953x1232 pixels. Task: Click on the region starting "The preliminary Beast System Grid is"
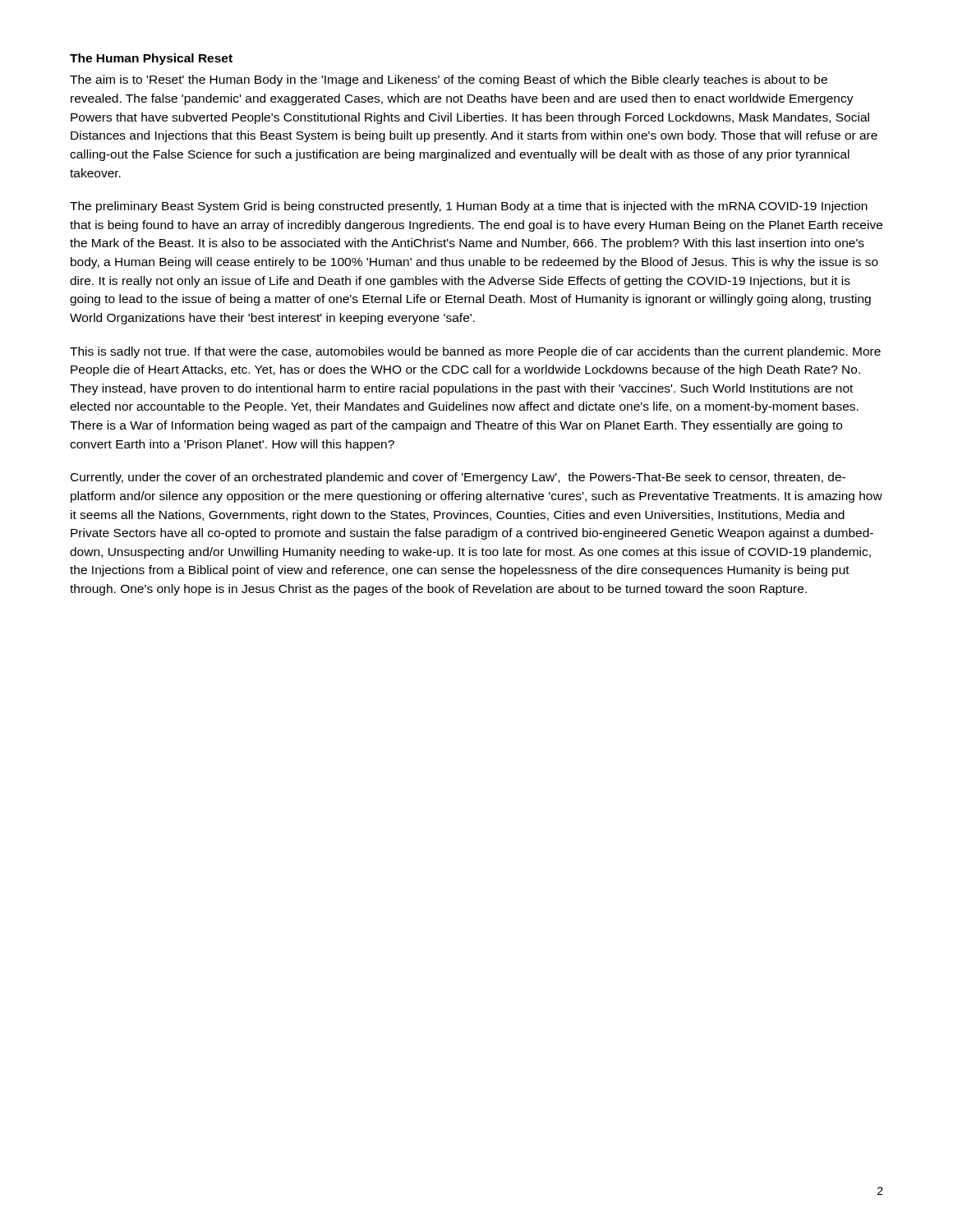click(476, 262)
